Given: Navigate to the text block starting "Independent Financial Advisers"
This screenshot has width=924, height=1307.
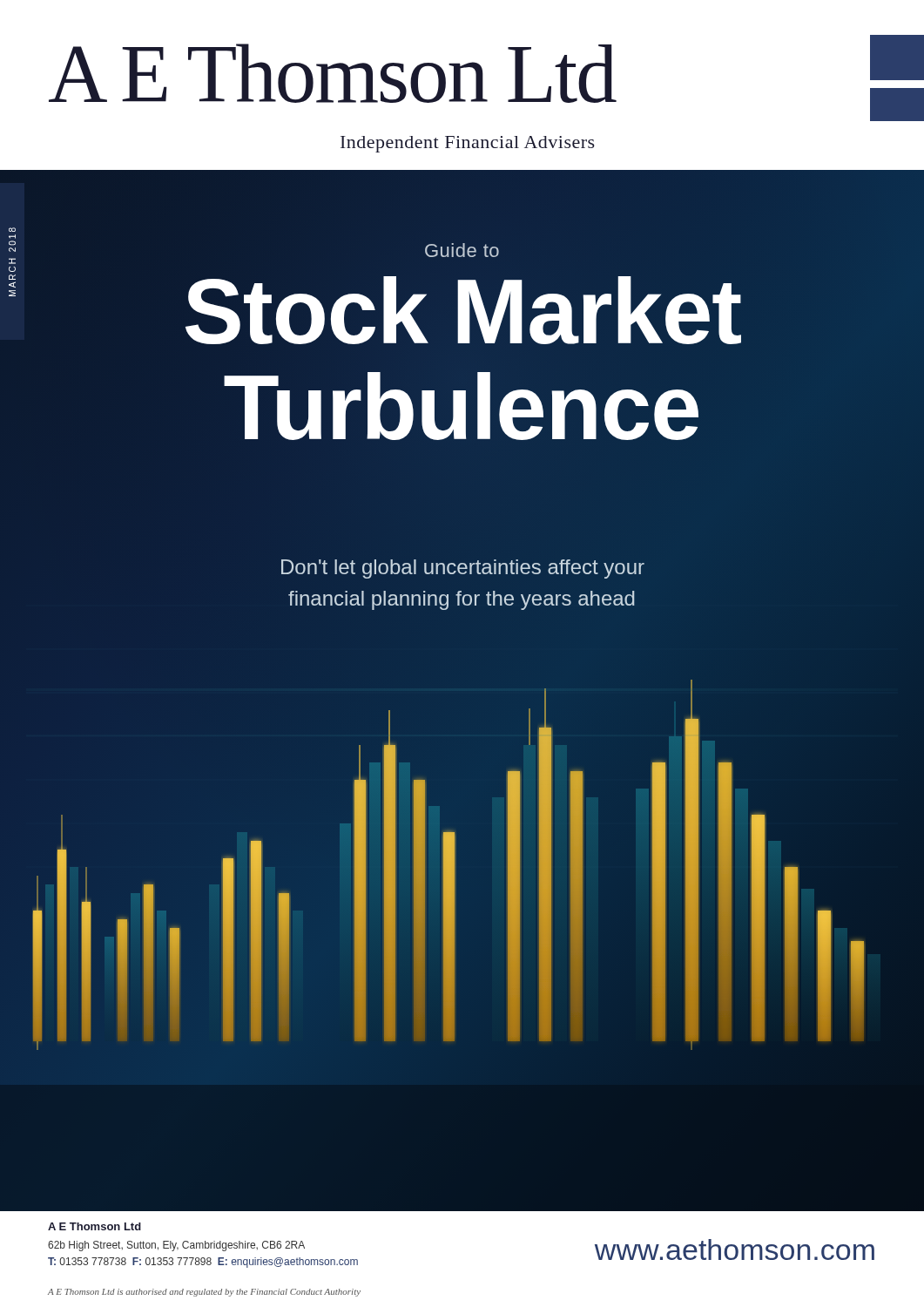Looking at the screenshot, I should coord(467,142).
